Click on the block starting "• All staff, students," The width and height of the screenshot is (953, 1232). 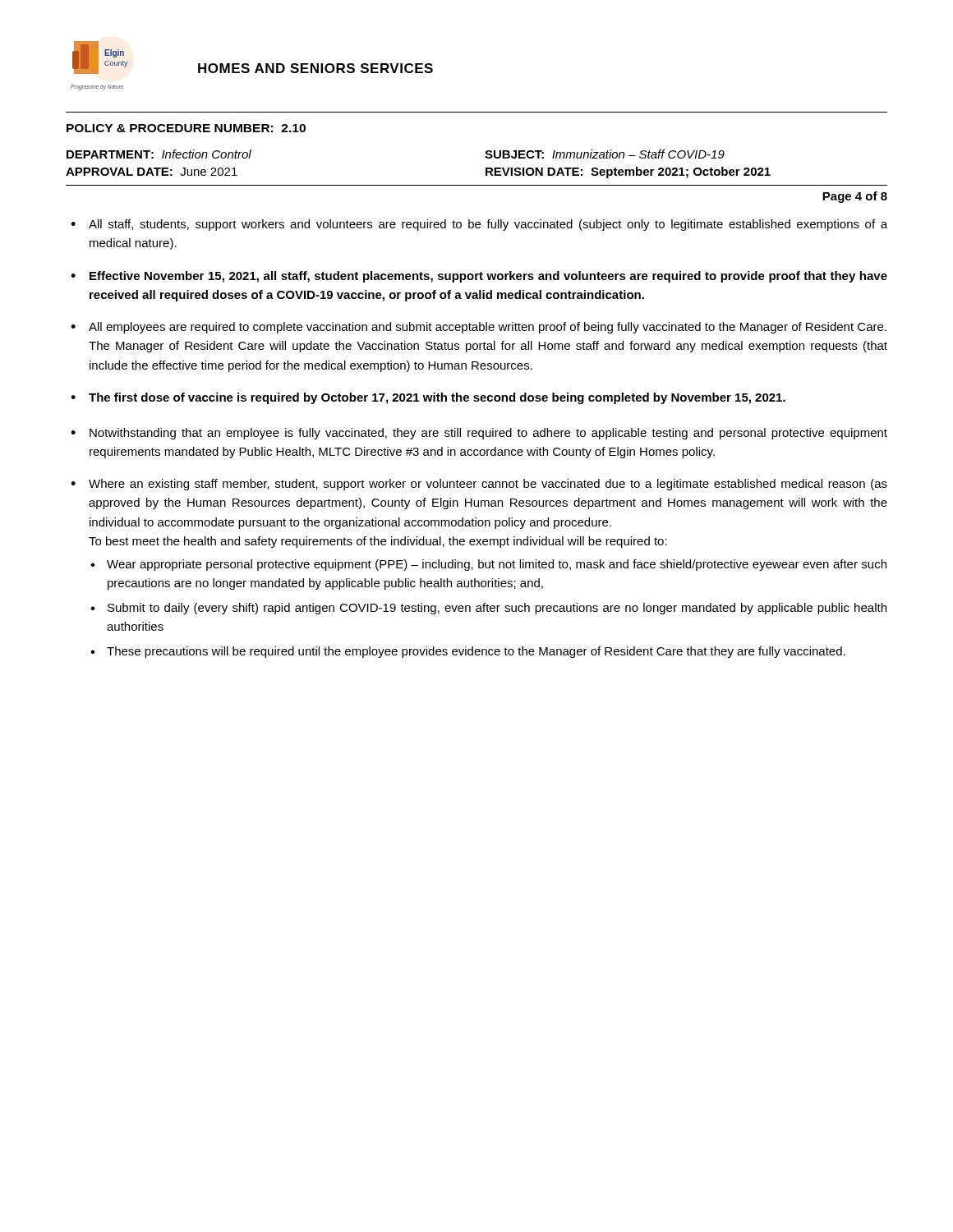coord(476,233)
